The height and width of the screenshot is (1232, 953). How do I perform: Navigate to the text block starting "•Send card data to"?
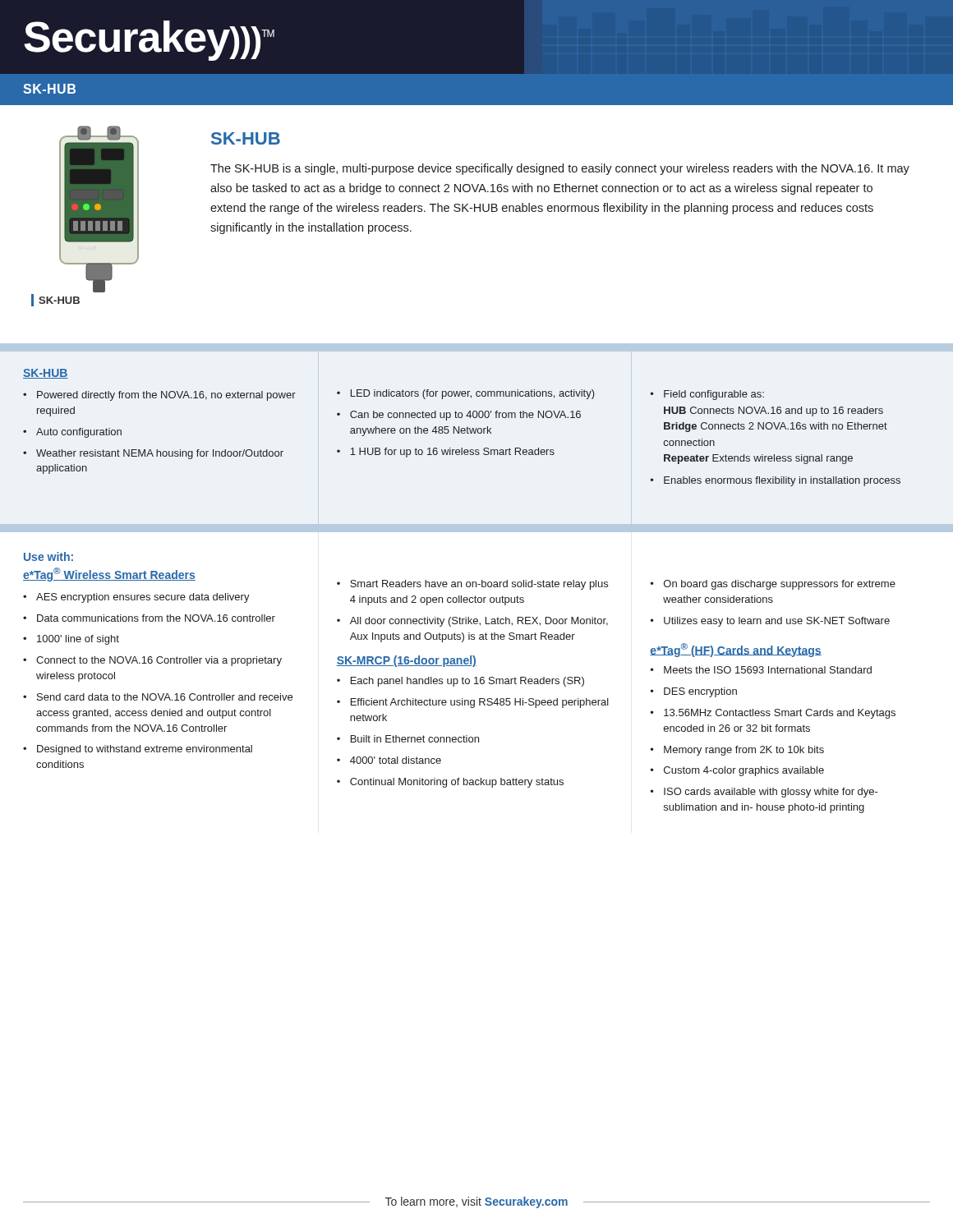[x=158, y=712]
